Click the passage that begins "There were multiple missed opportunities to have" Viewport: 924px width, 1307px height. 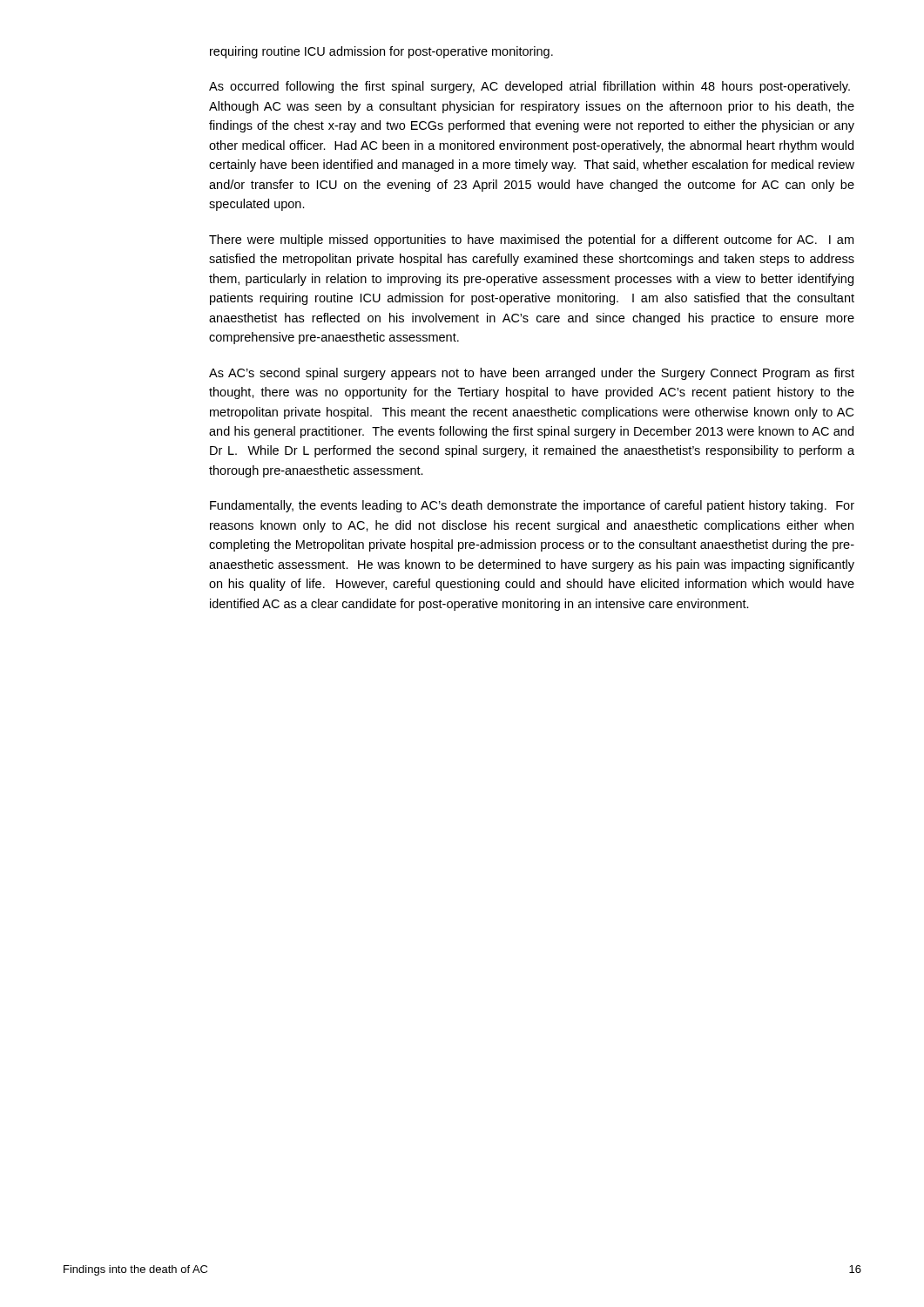point(532,288)
